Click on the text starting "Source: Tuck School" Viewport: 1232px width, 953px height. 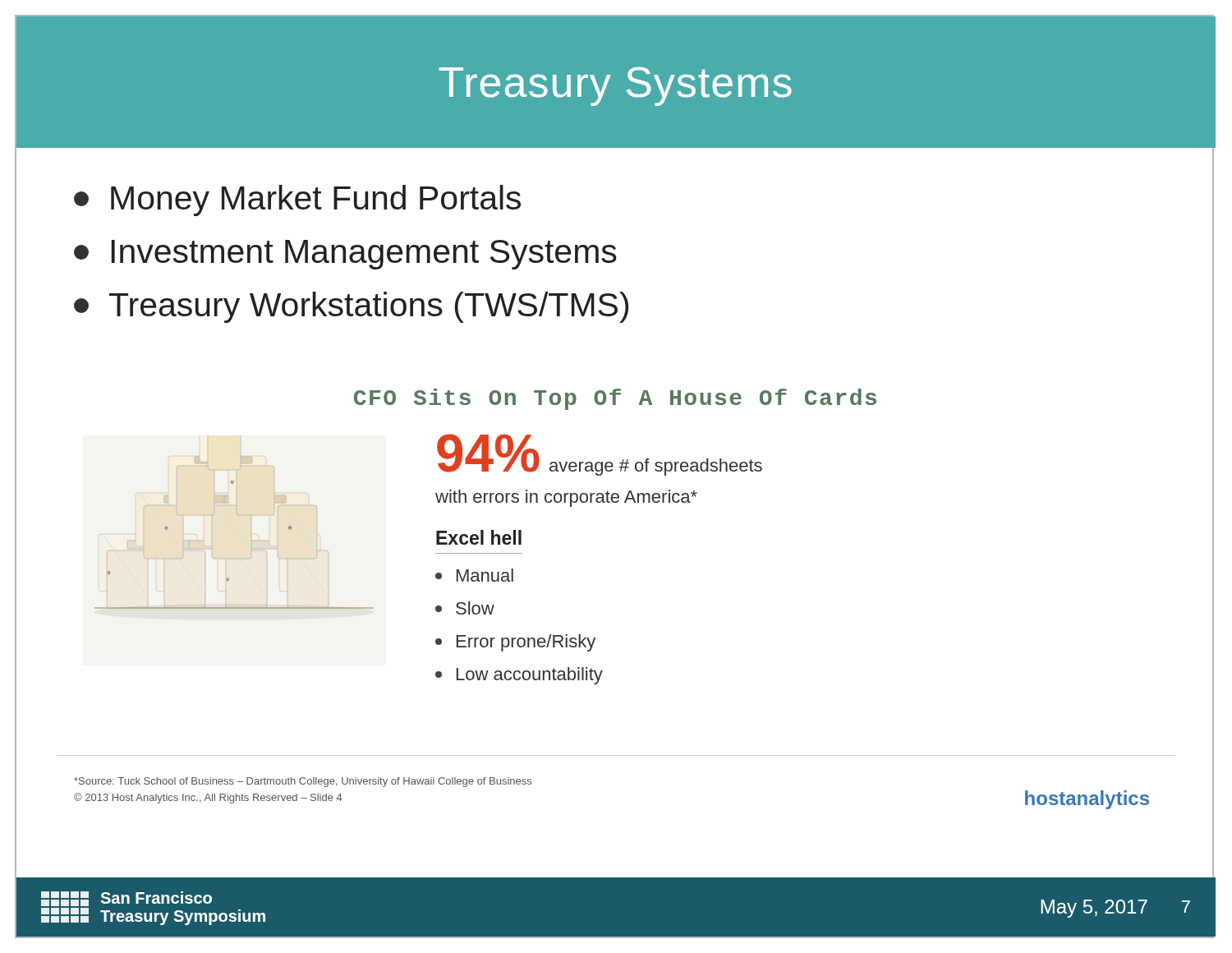(382, 789)
